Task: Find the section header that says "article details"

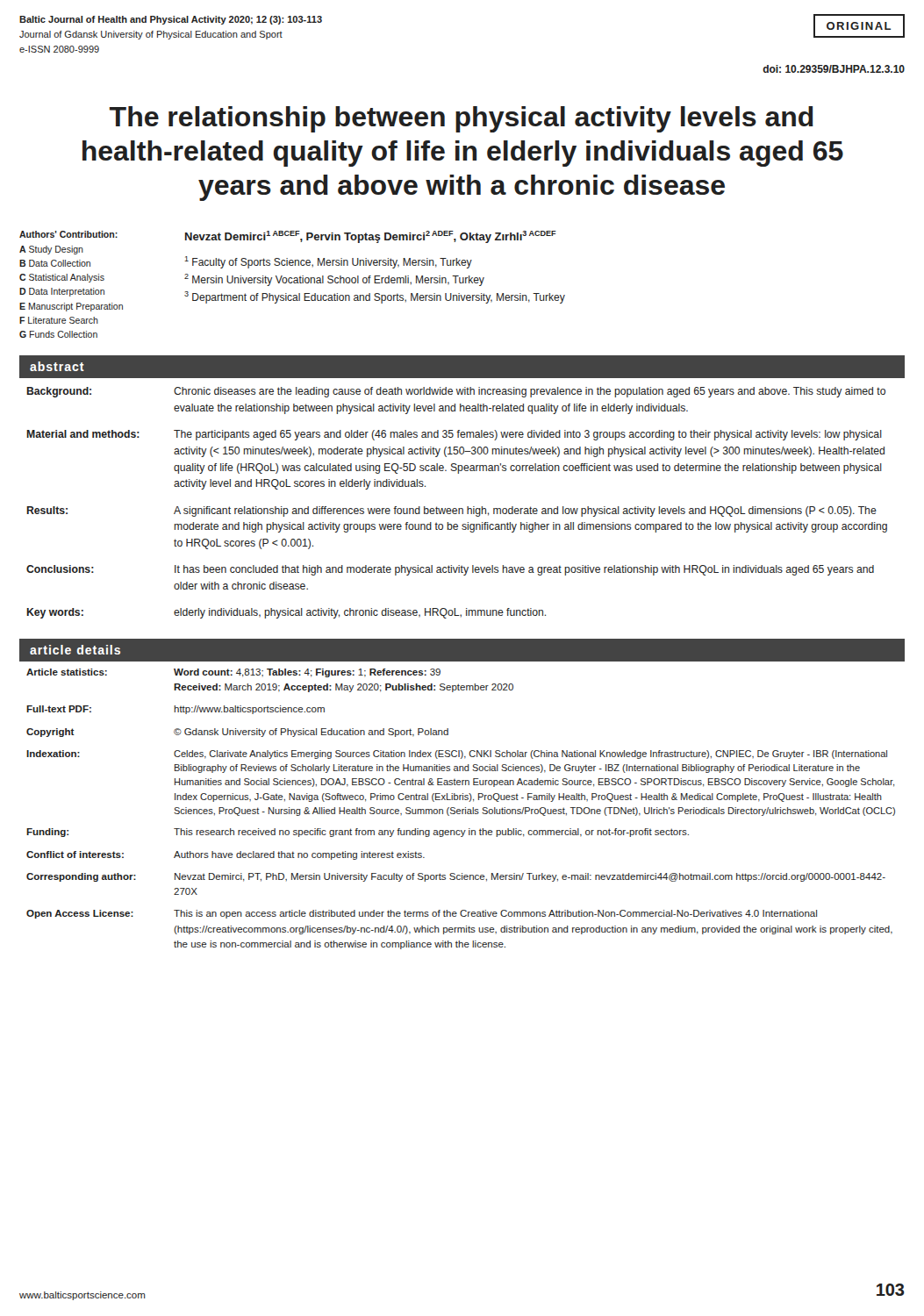Action: 76,650
